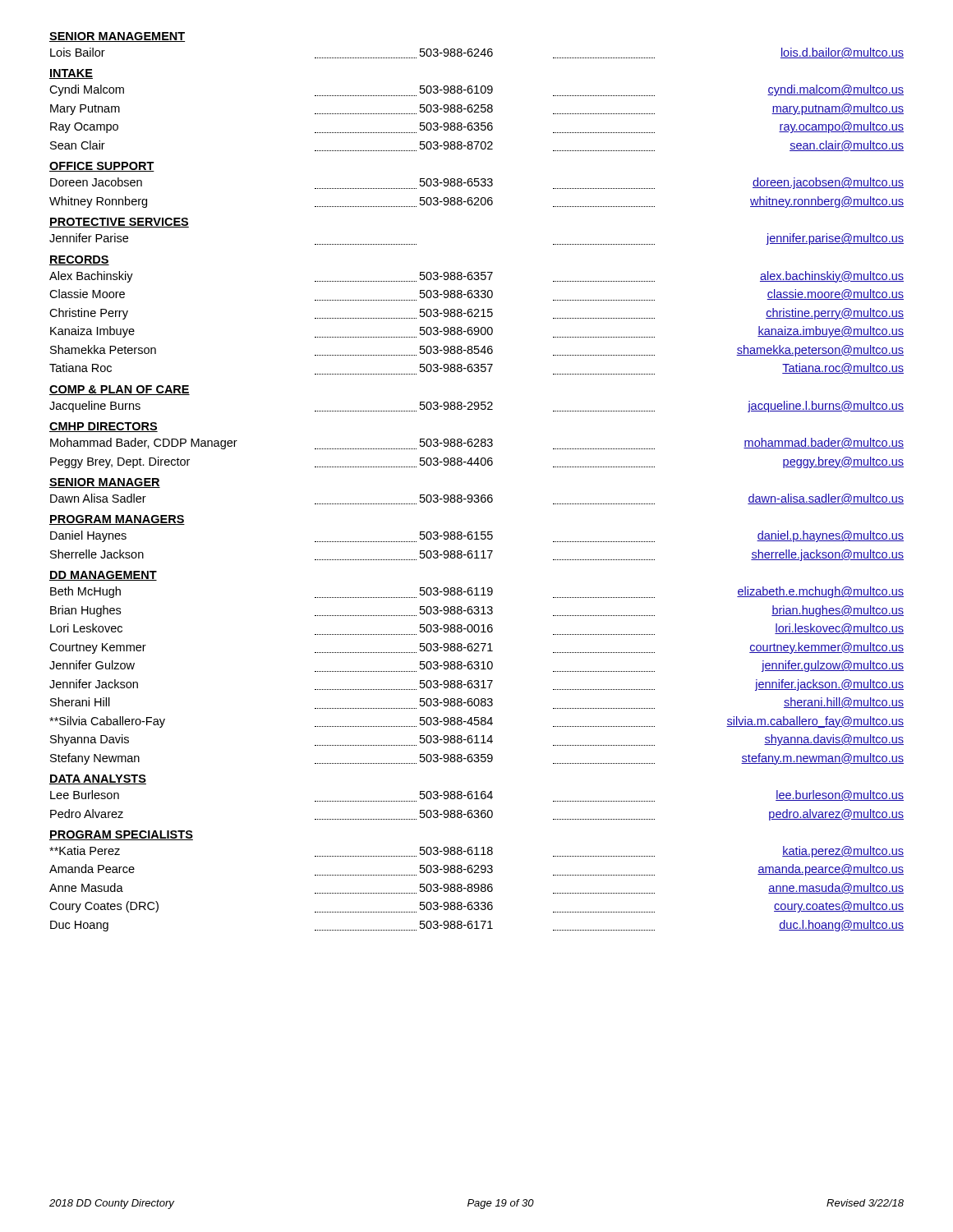
Task: Navigate to the passage starting "Shyanna Davis 503-988-6114"
Action: click(x=476, y=740)
